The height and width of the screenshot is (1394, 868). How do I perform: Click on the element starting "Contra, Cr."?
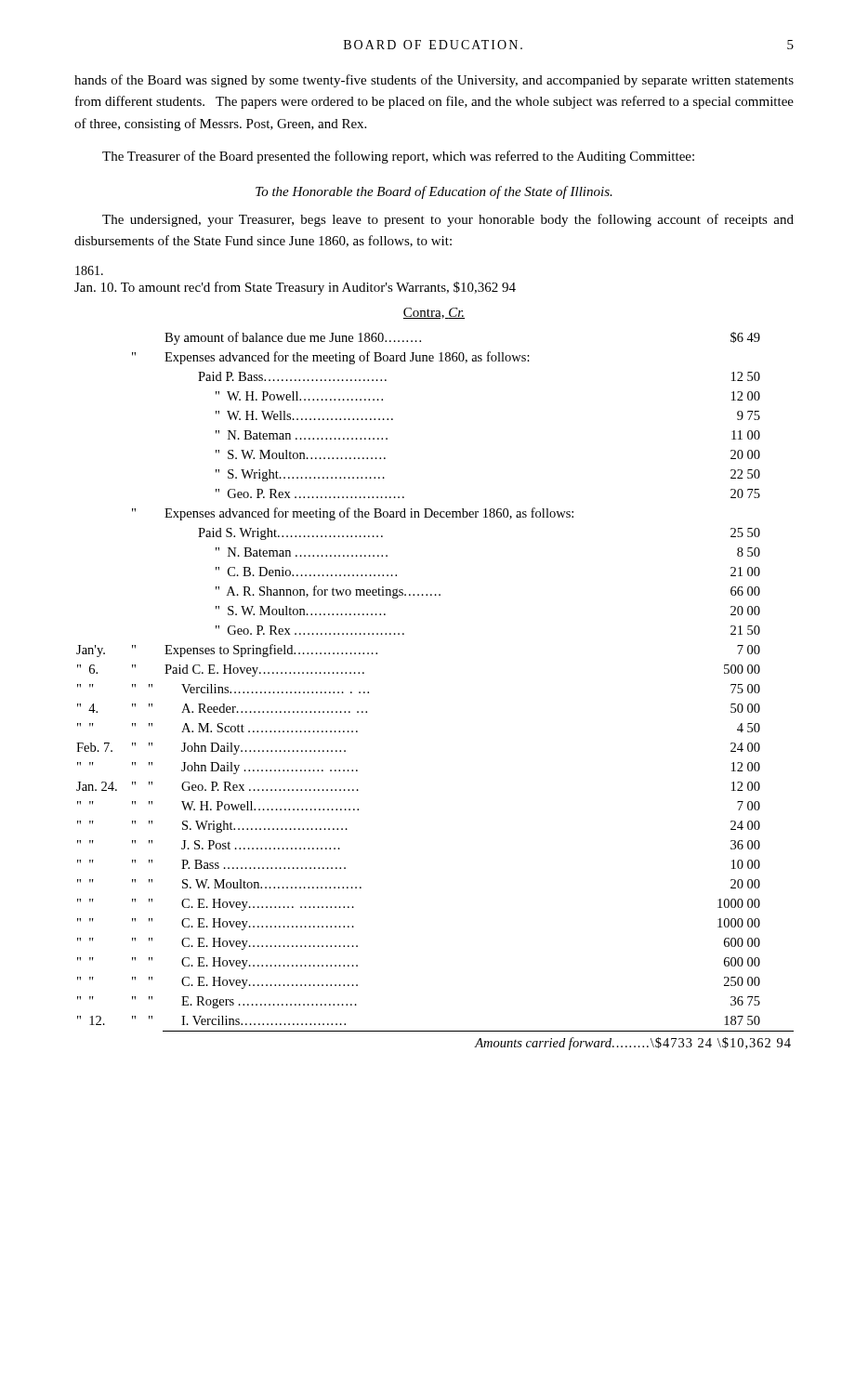coord(434,312)
